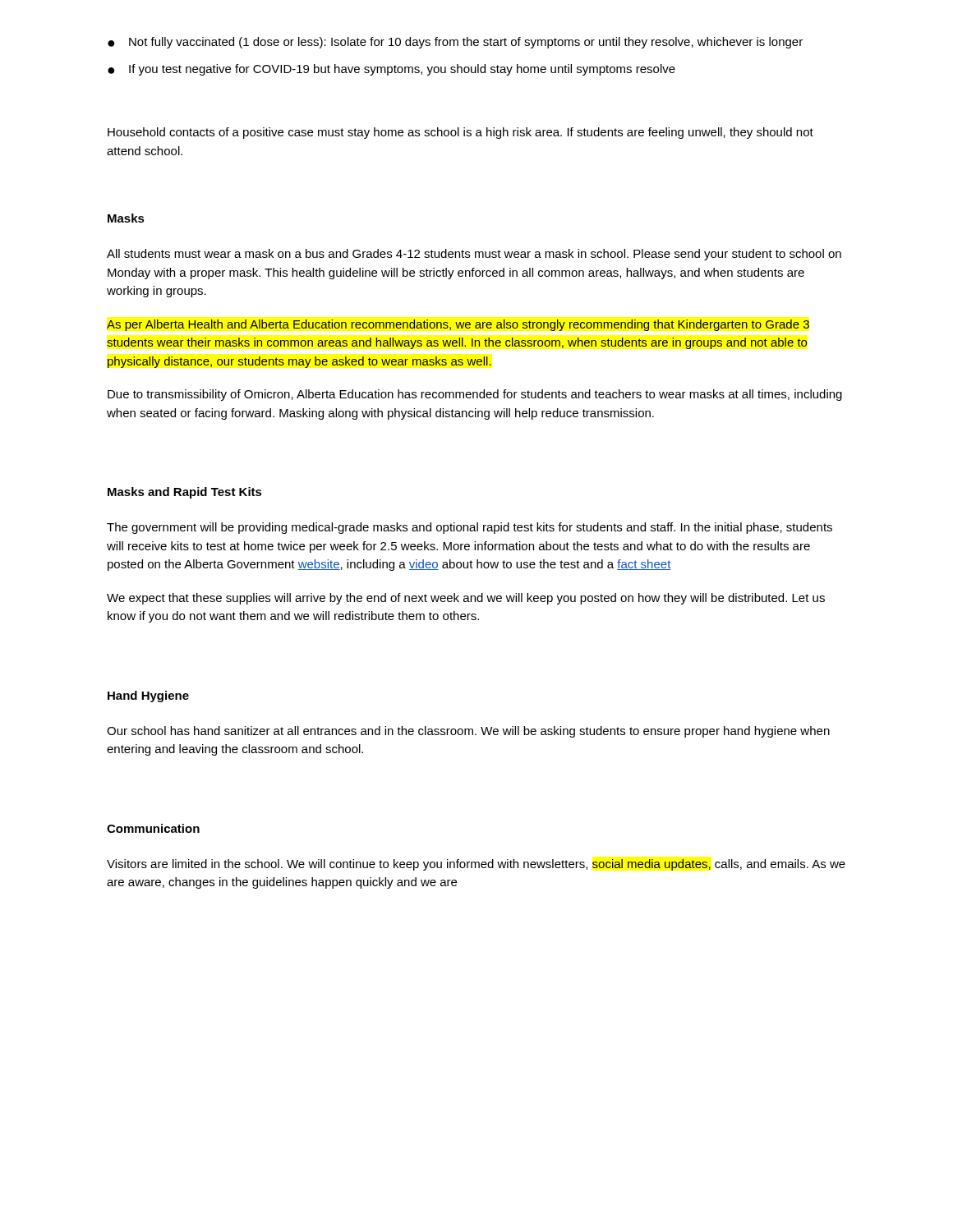Locate the block starting "Household contacts of a positive"
This screenshot has width=953, height=1232.
pos(460,141)
